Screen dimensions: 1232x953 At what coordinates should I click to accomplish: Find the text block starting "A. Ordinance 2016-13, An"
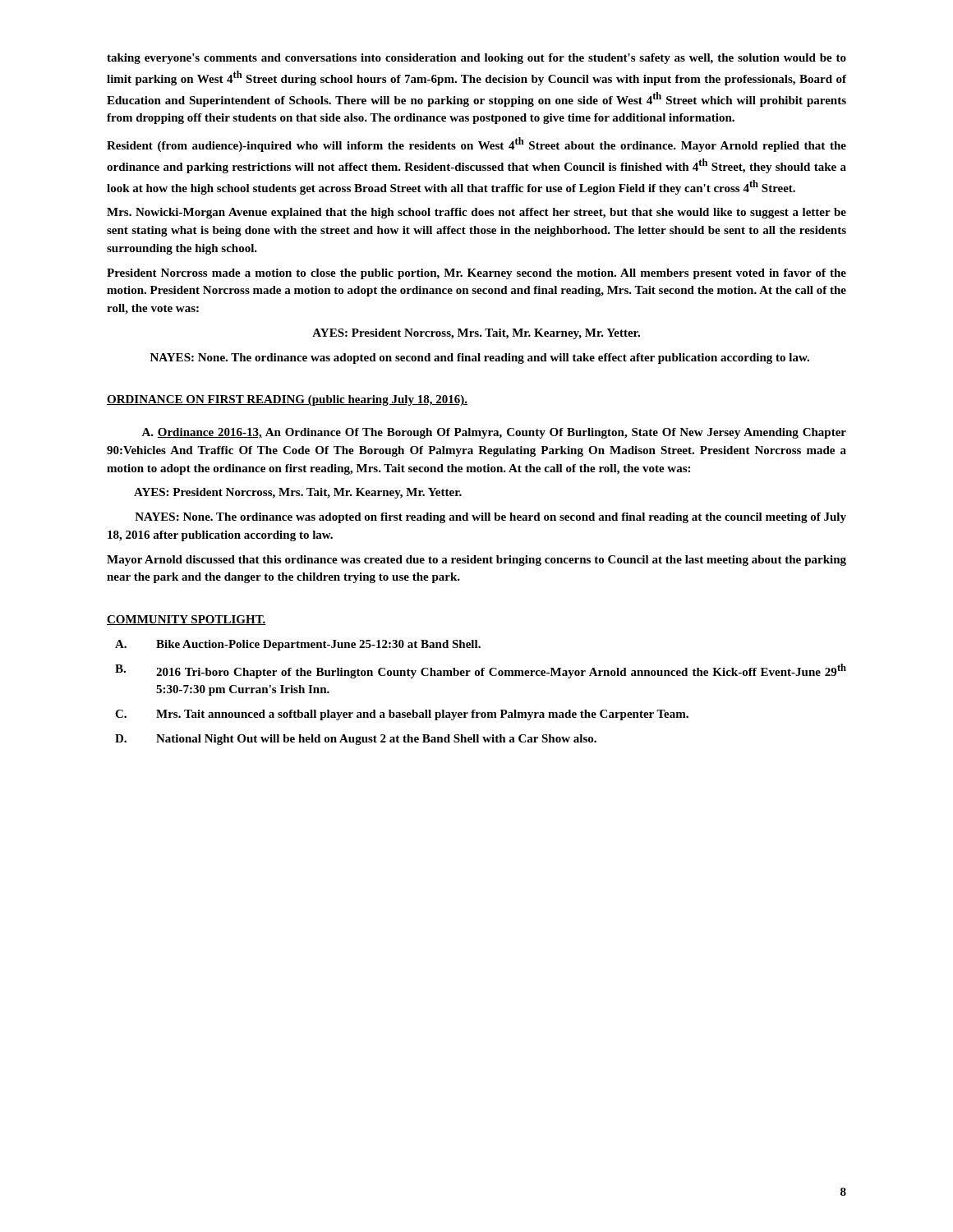tap(476, 451)
